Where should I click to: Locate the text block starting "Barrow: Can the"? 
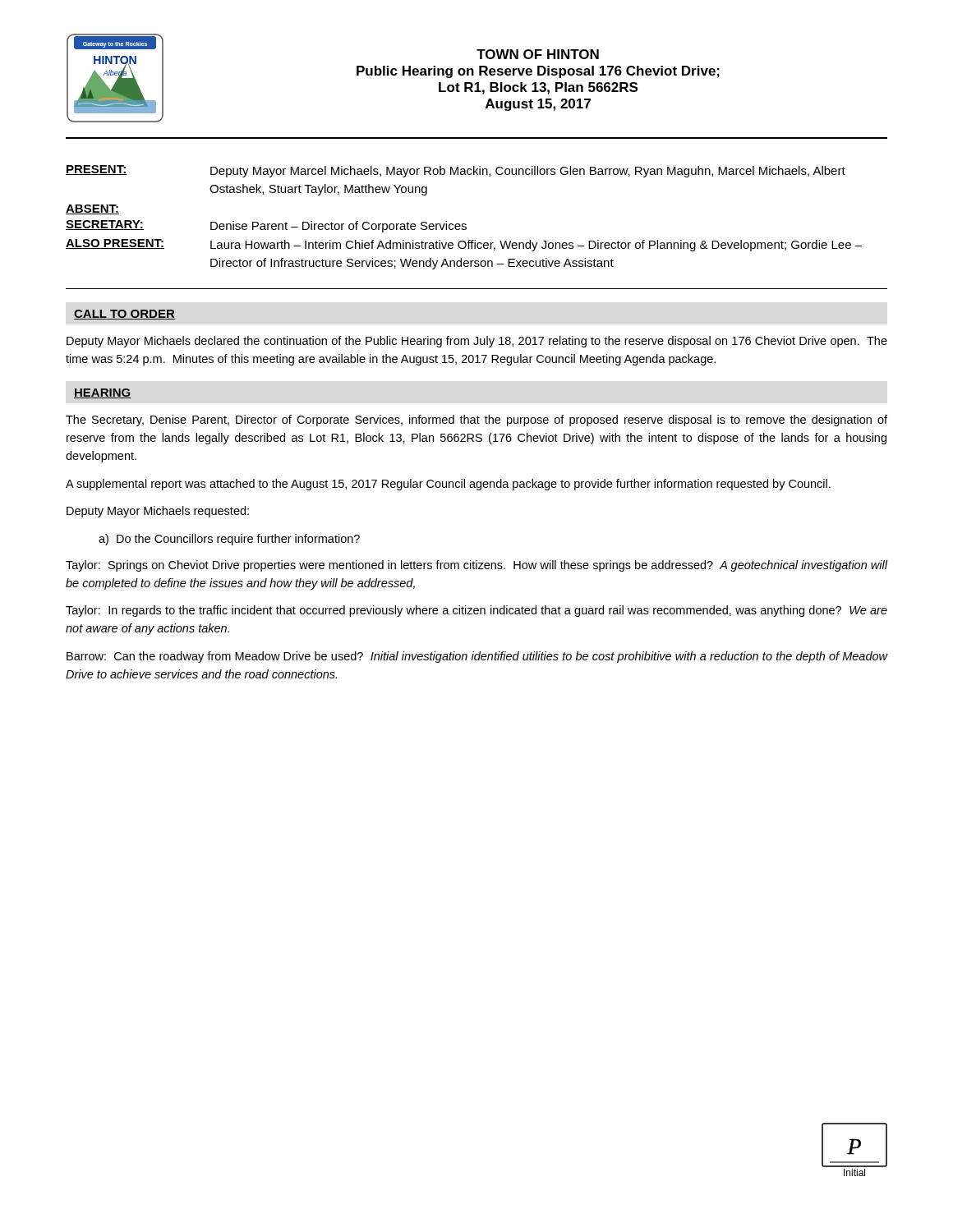coord(476,665)
